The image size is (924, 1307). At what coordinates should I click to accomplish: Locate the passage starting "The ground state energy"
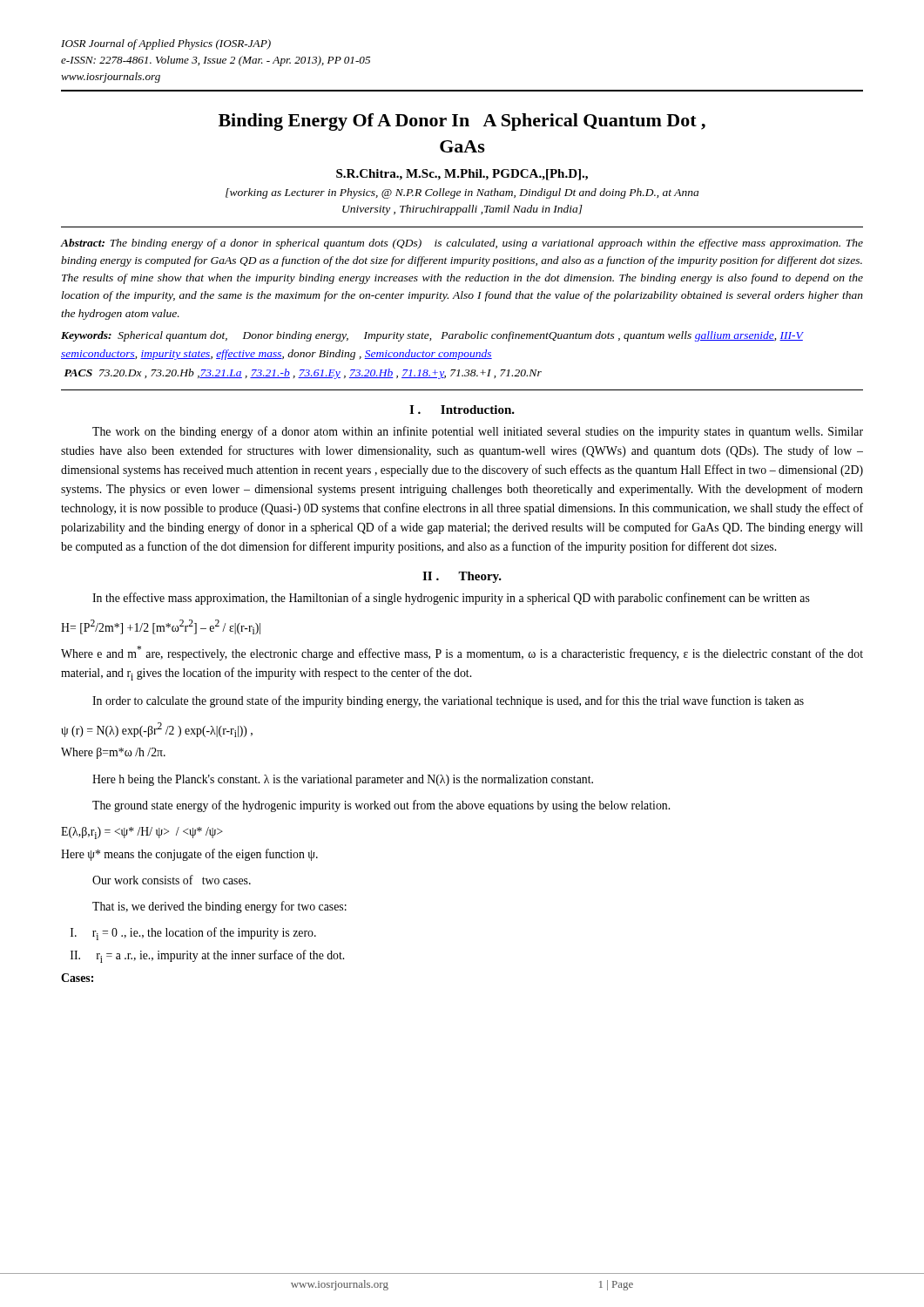462,806
